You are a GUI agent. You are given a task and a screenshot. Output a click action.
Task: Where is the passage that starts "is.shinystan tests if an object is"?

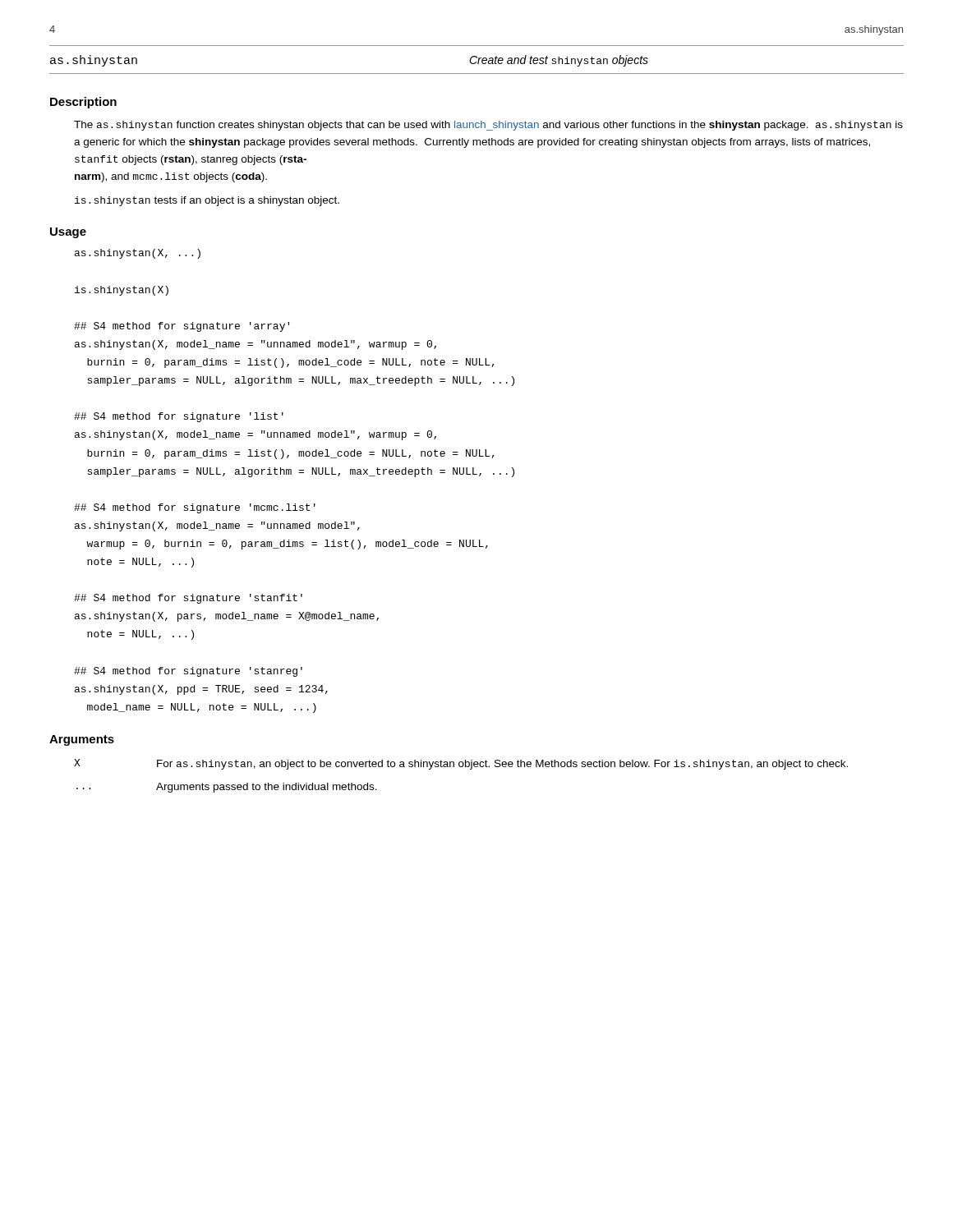pos(207,201)
